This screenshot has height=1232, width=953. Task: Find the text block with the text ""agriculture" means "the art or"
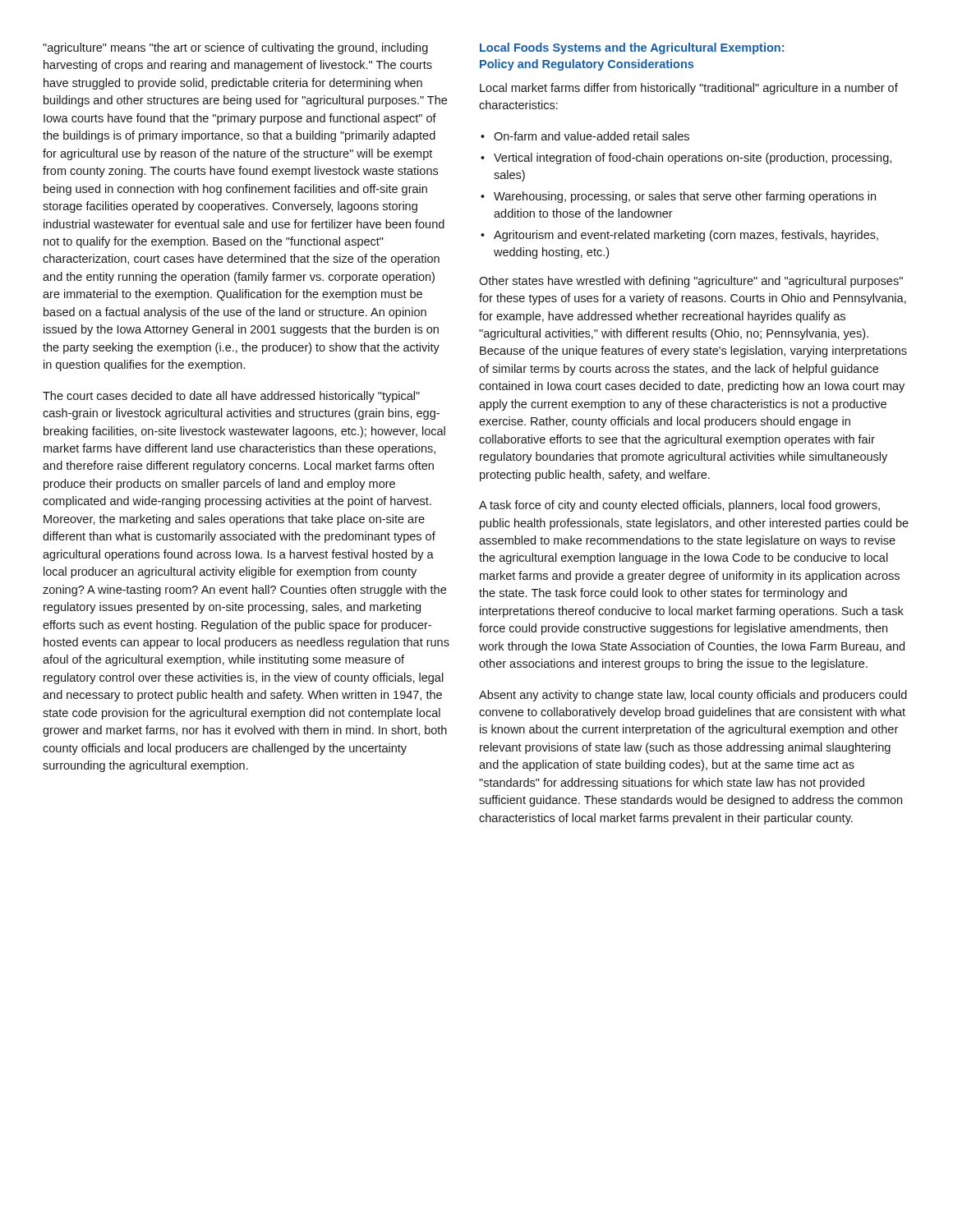tap(245, 206)
